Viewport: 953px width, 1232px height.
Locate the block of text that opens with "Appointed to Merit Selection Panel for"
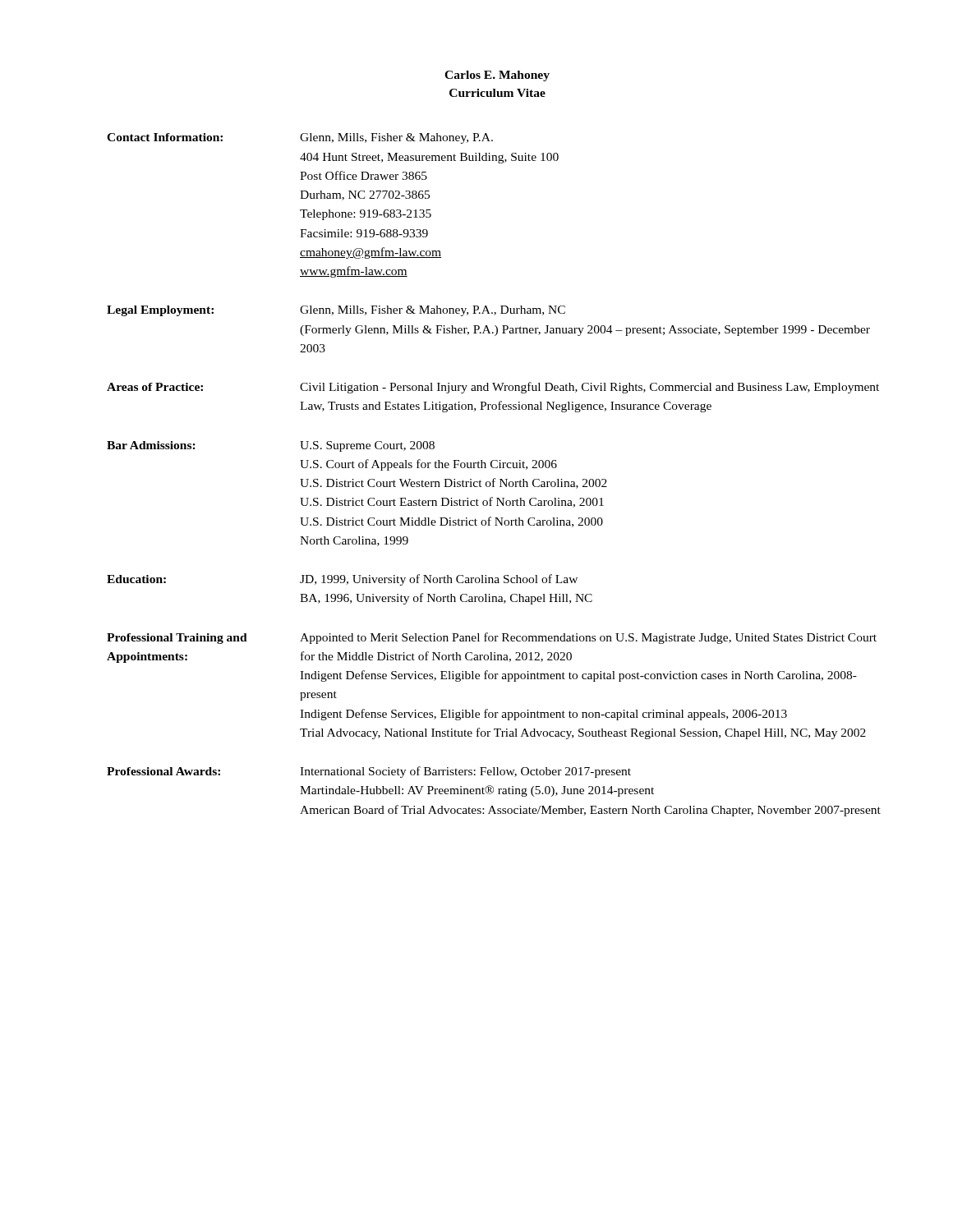point(588,684)
